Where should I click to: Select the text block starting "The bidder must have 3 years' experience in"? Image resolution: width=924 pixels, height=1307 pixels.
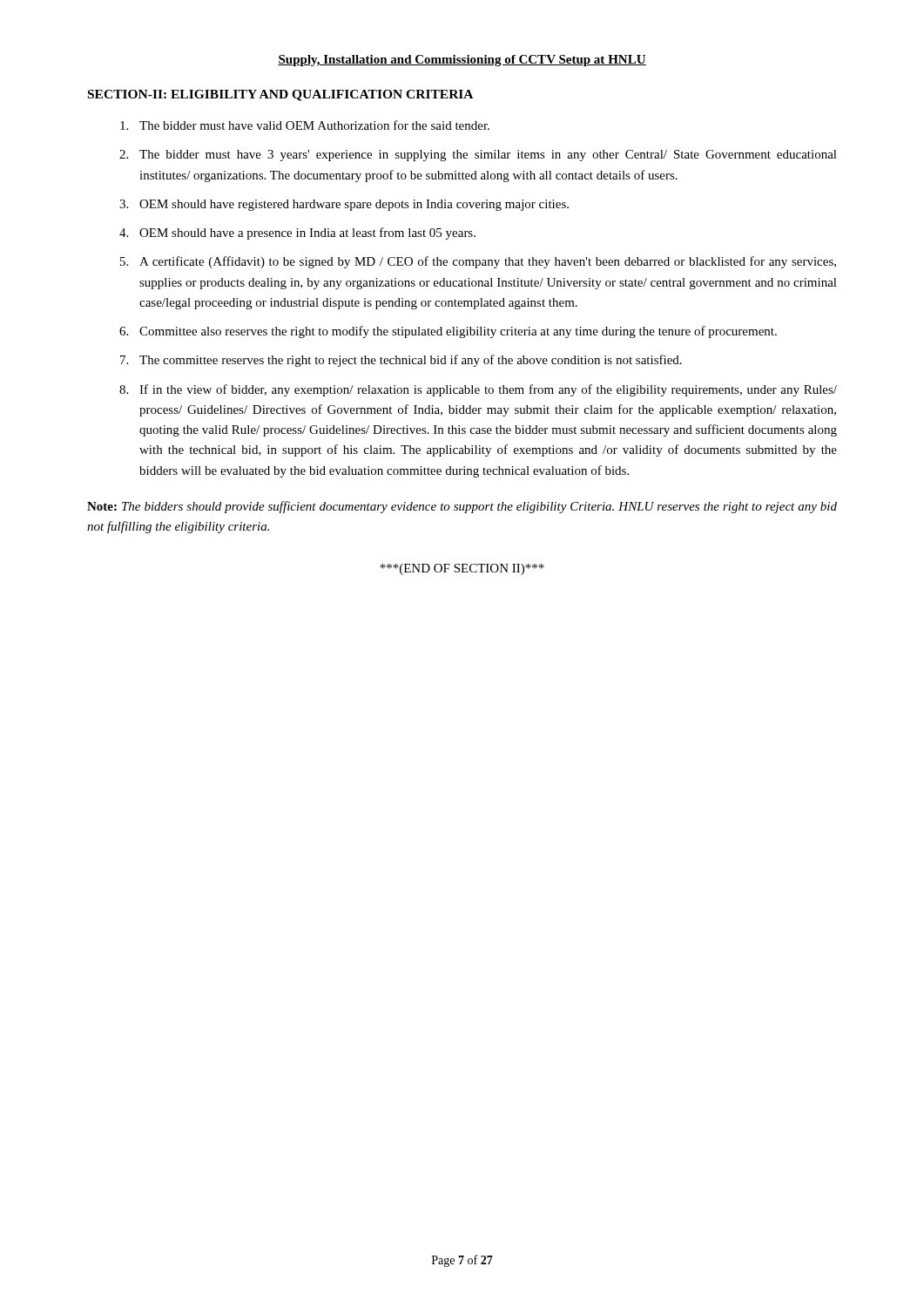point(488,165)
